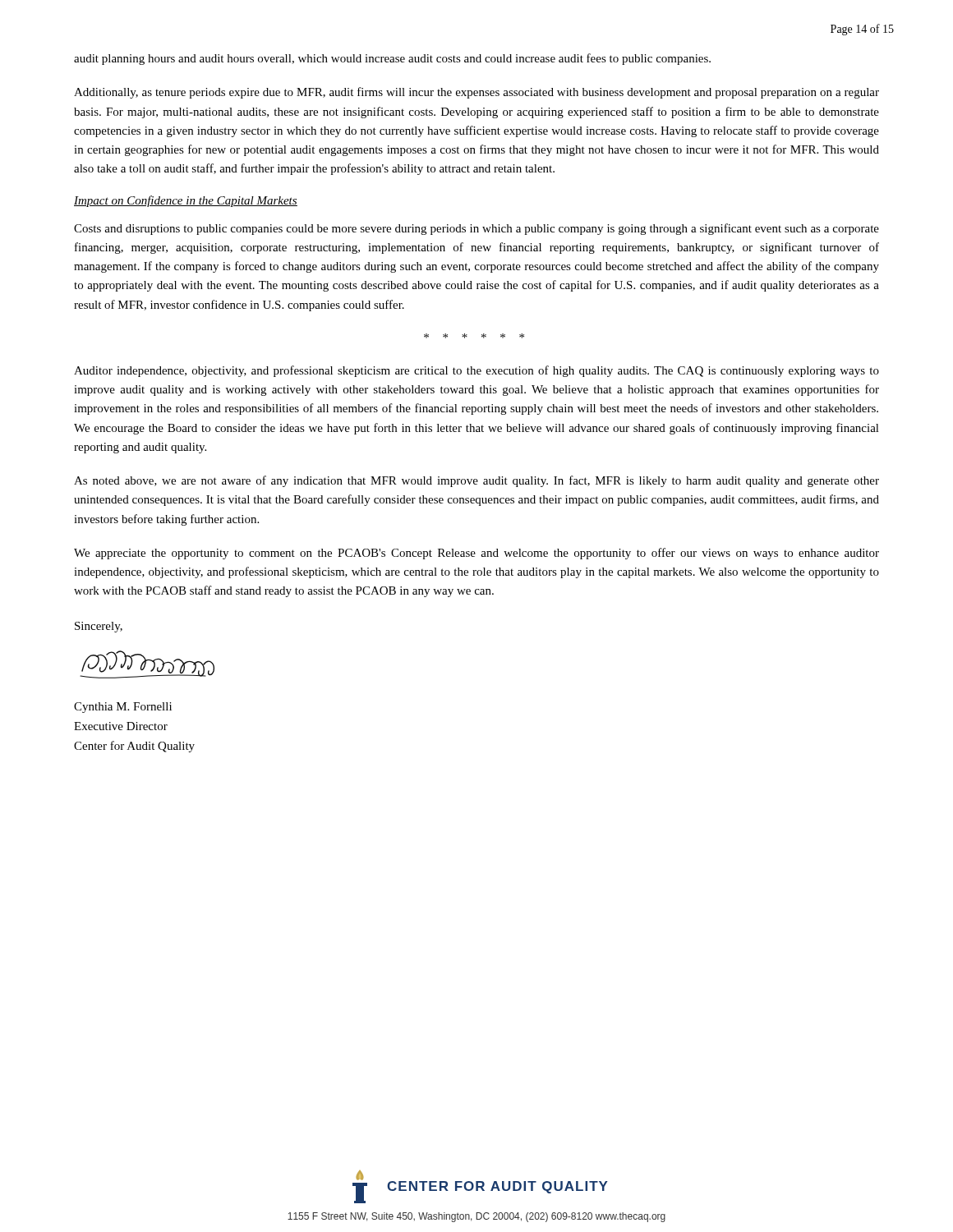The width and height of the screenshot is (953, 1232).
Task: Locate the text starting "As noted above, we are not aware"
Action: (476, 500)
